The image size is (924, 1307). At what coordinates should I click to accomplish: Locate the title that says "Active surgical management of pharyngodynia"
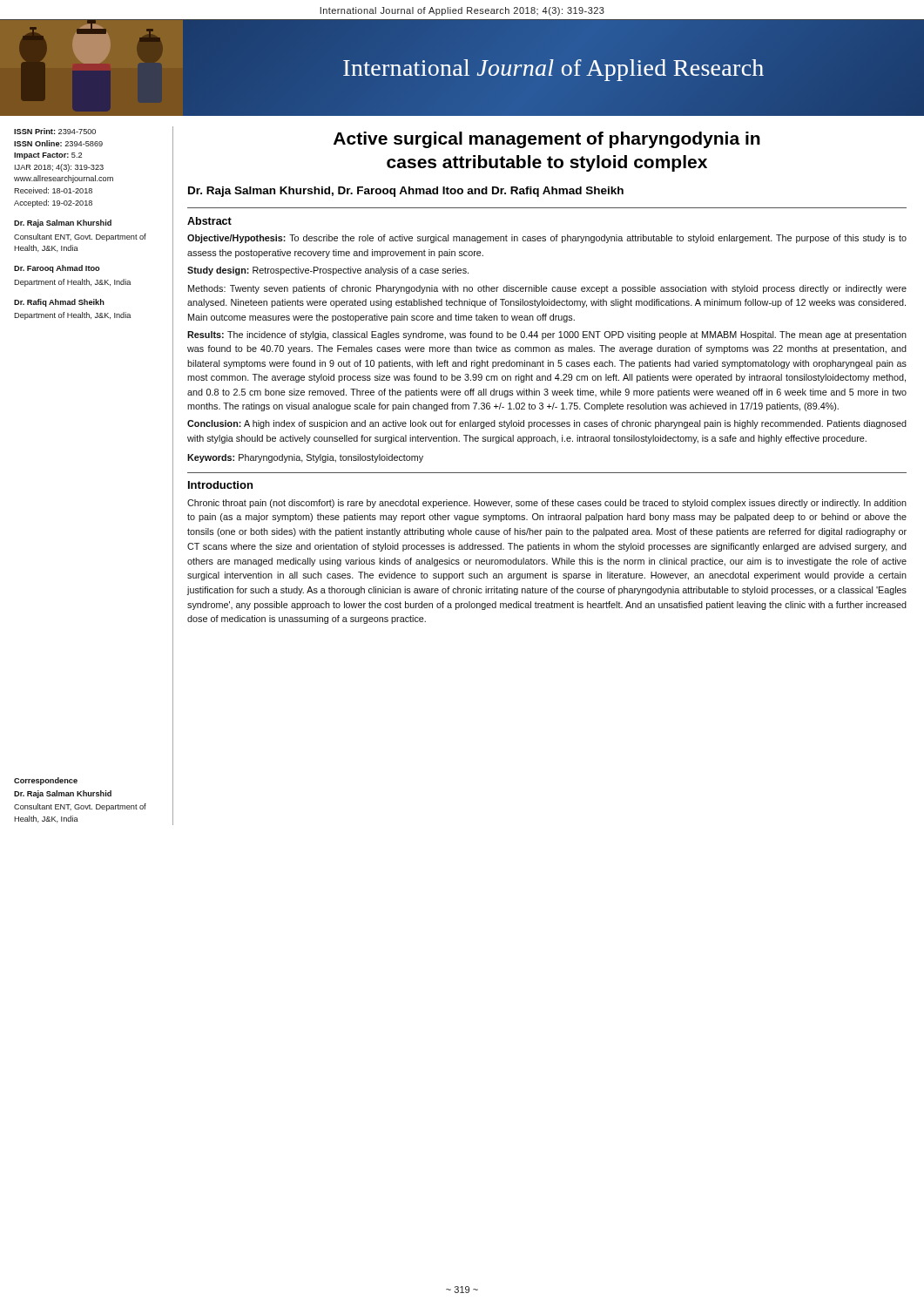point(547,150)
